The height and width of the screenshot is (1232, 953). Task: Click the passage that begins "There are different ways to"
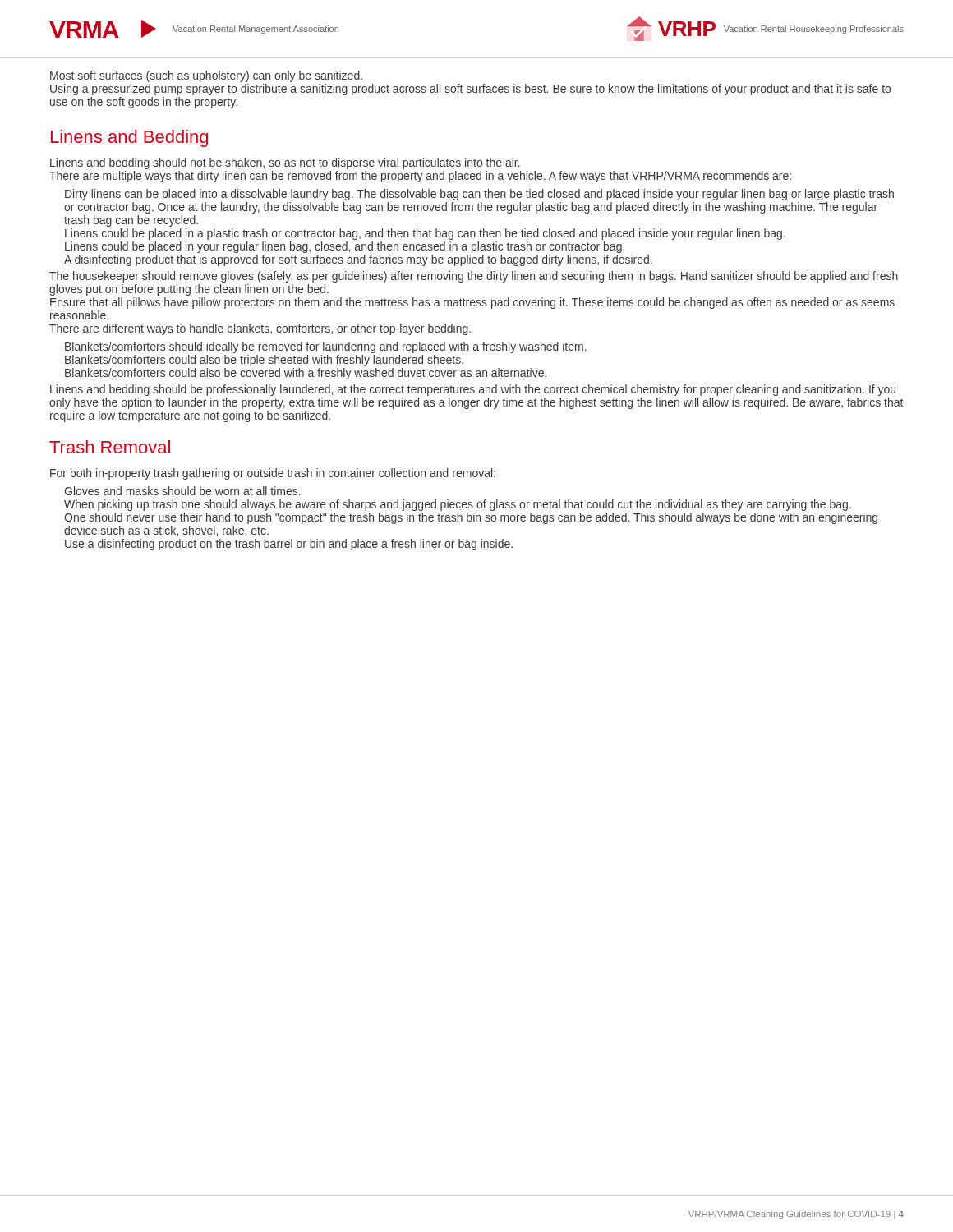tap(476, 351)
